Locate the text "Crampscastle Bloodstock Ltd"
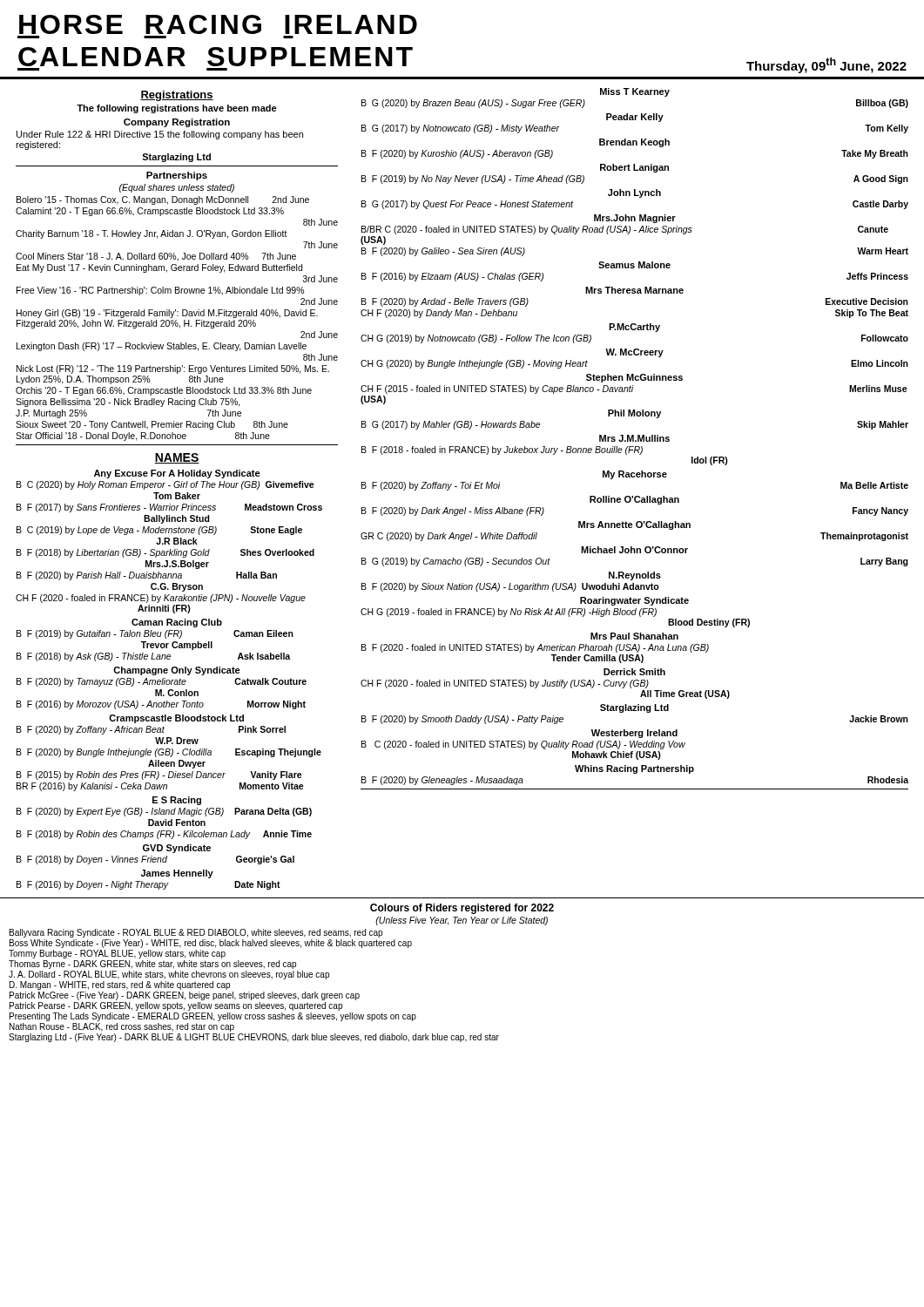 [177, 718]
